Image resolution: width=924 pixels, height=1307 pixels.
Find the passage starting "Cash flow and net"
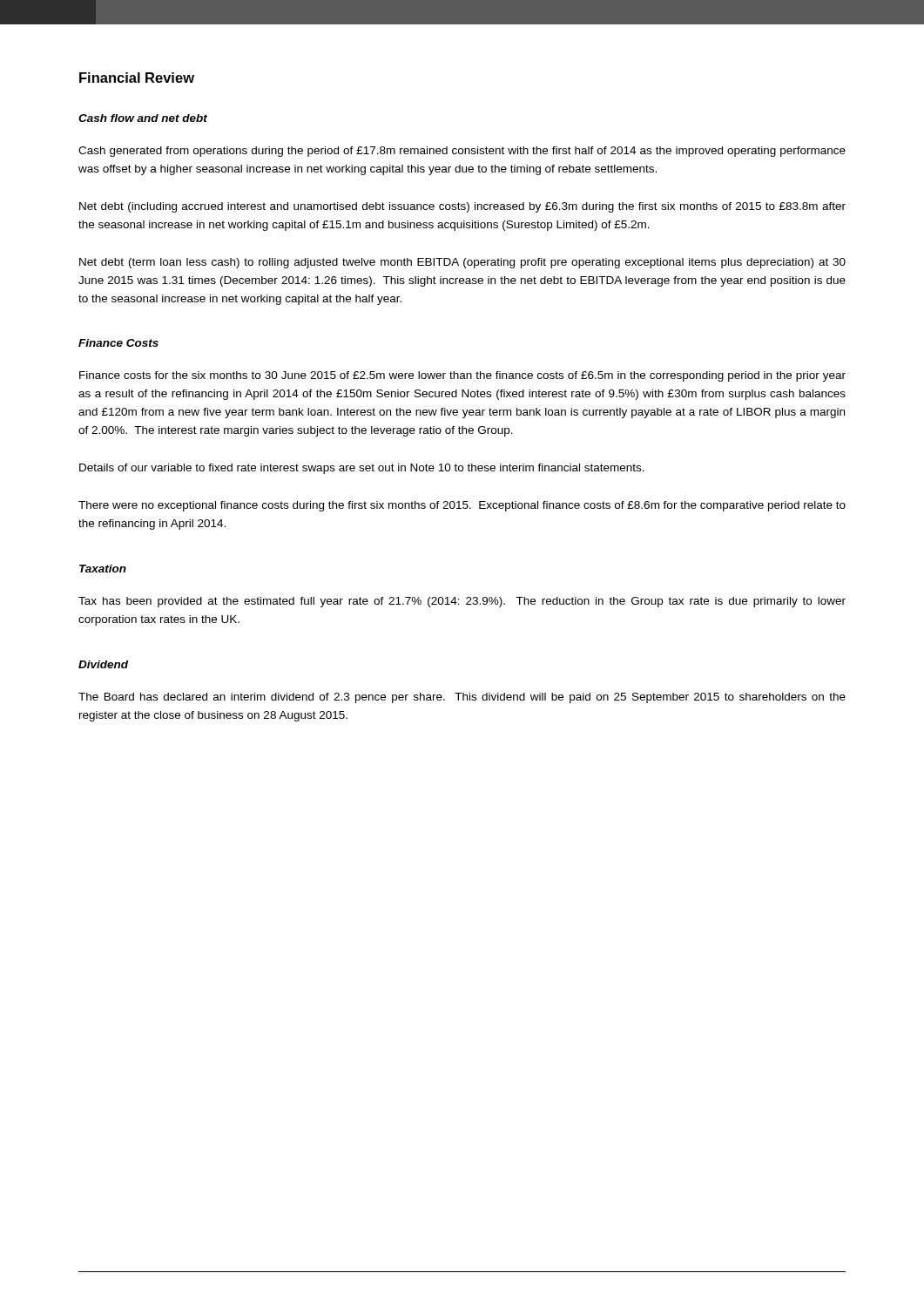[x=143, y=118]
